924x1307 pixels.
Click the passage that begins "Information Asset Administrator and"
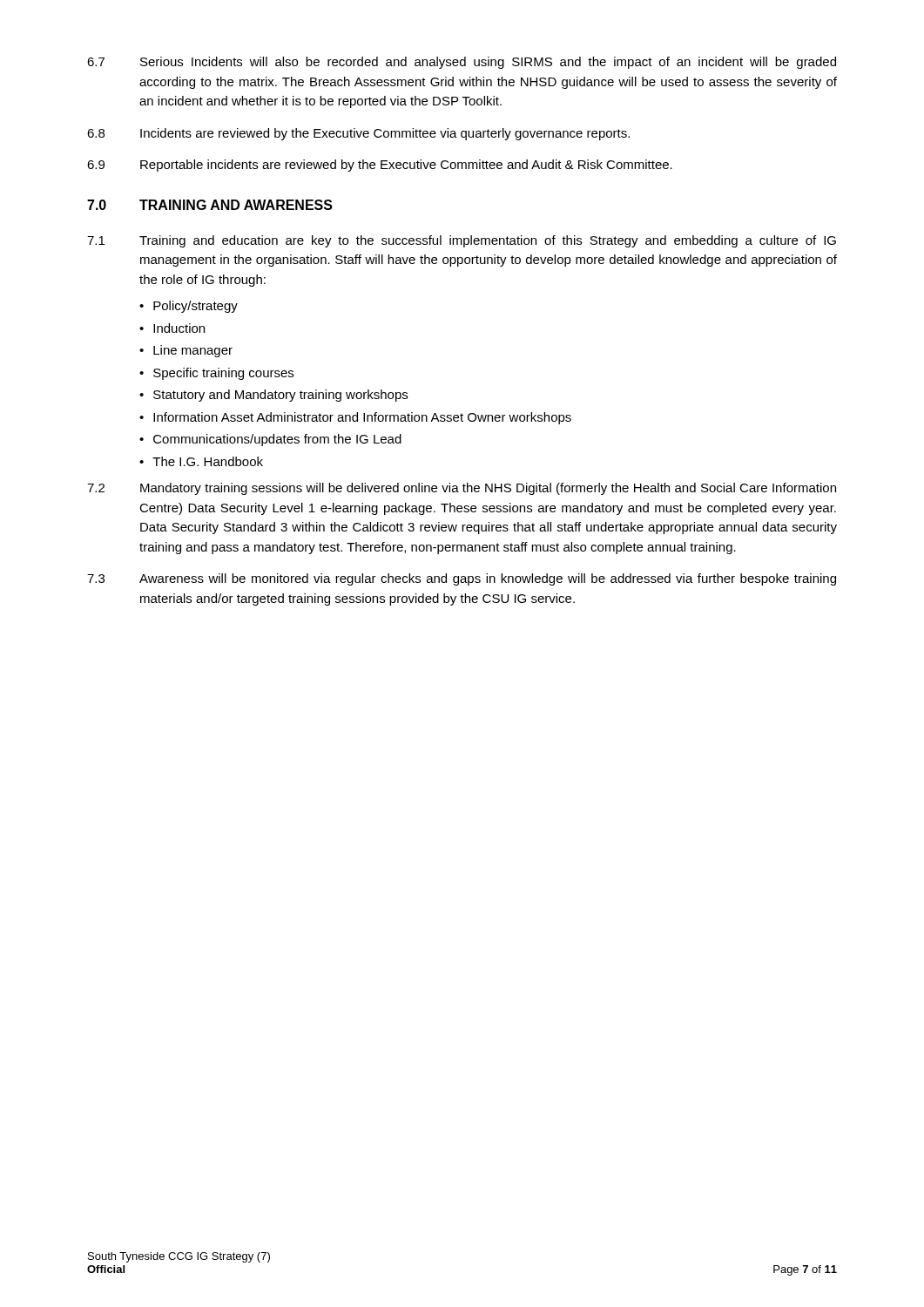362,417
